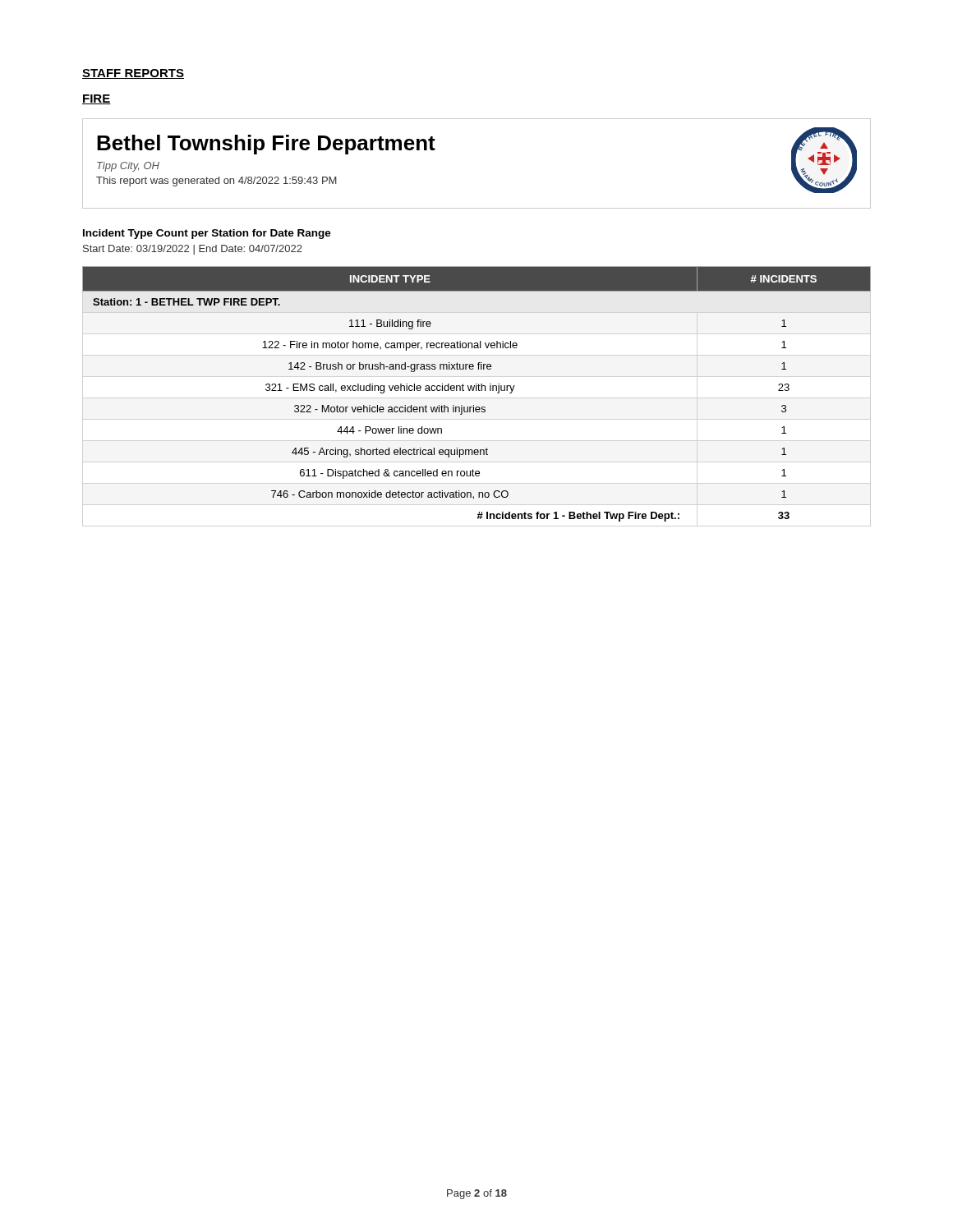Image resolution: width=953 pixels, height=1232 pixels.
Task: Find the logo
Action: 824,160
